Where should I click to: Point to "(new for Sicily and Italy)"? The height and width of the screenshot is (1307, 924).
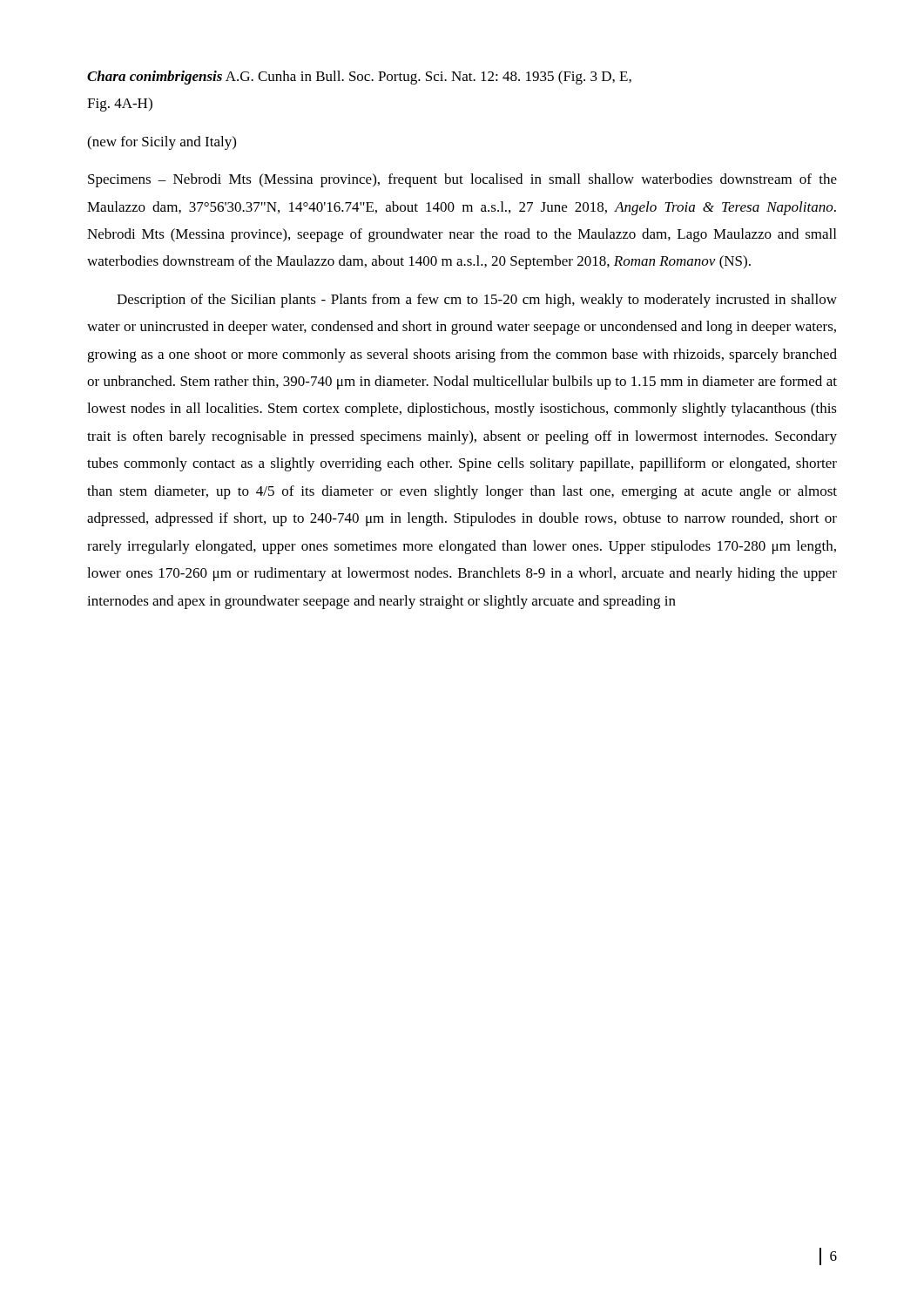coord(162,141)
